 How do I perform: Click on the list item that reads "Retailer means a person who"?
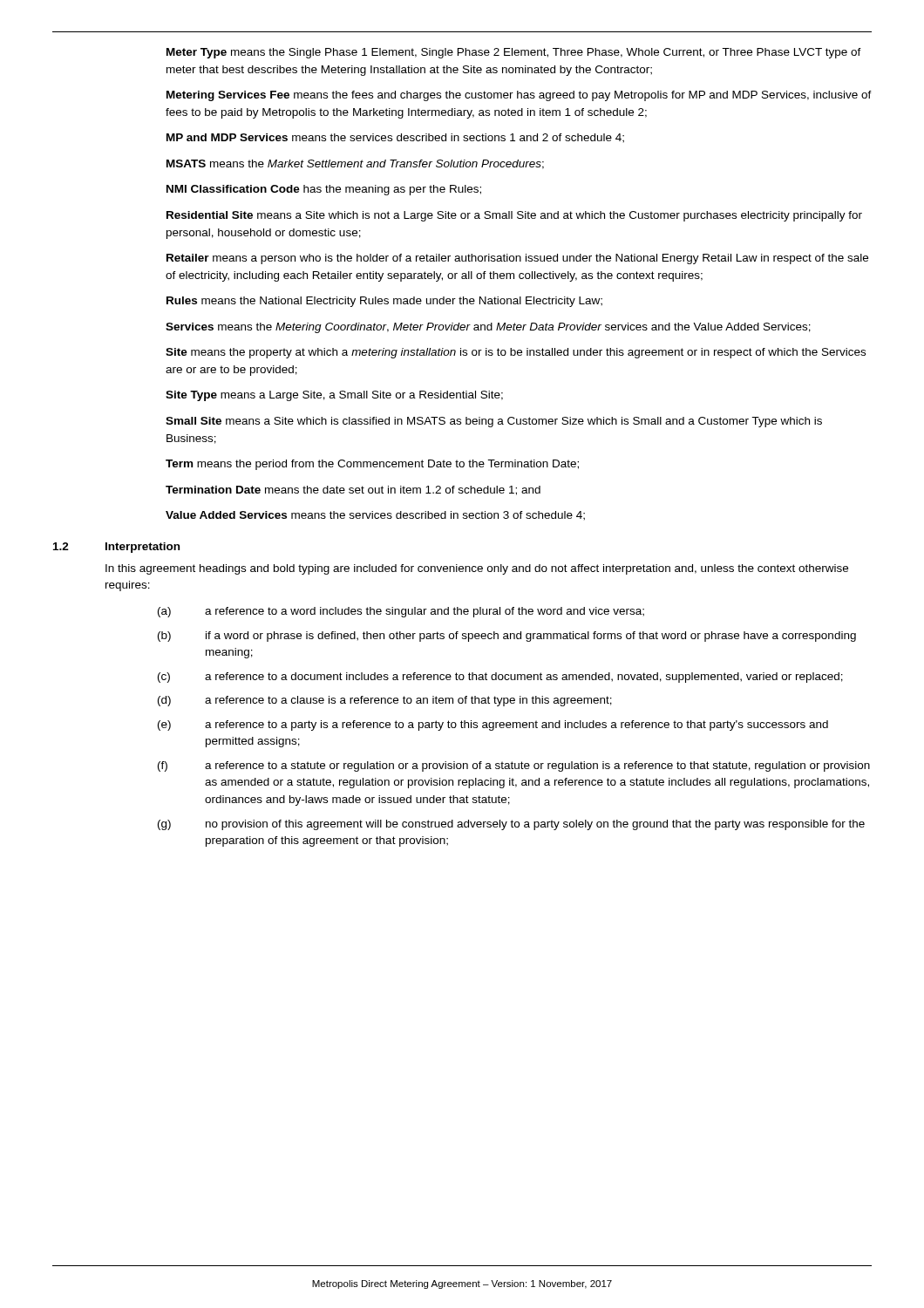[517, 266]
